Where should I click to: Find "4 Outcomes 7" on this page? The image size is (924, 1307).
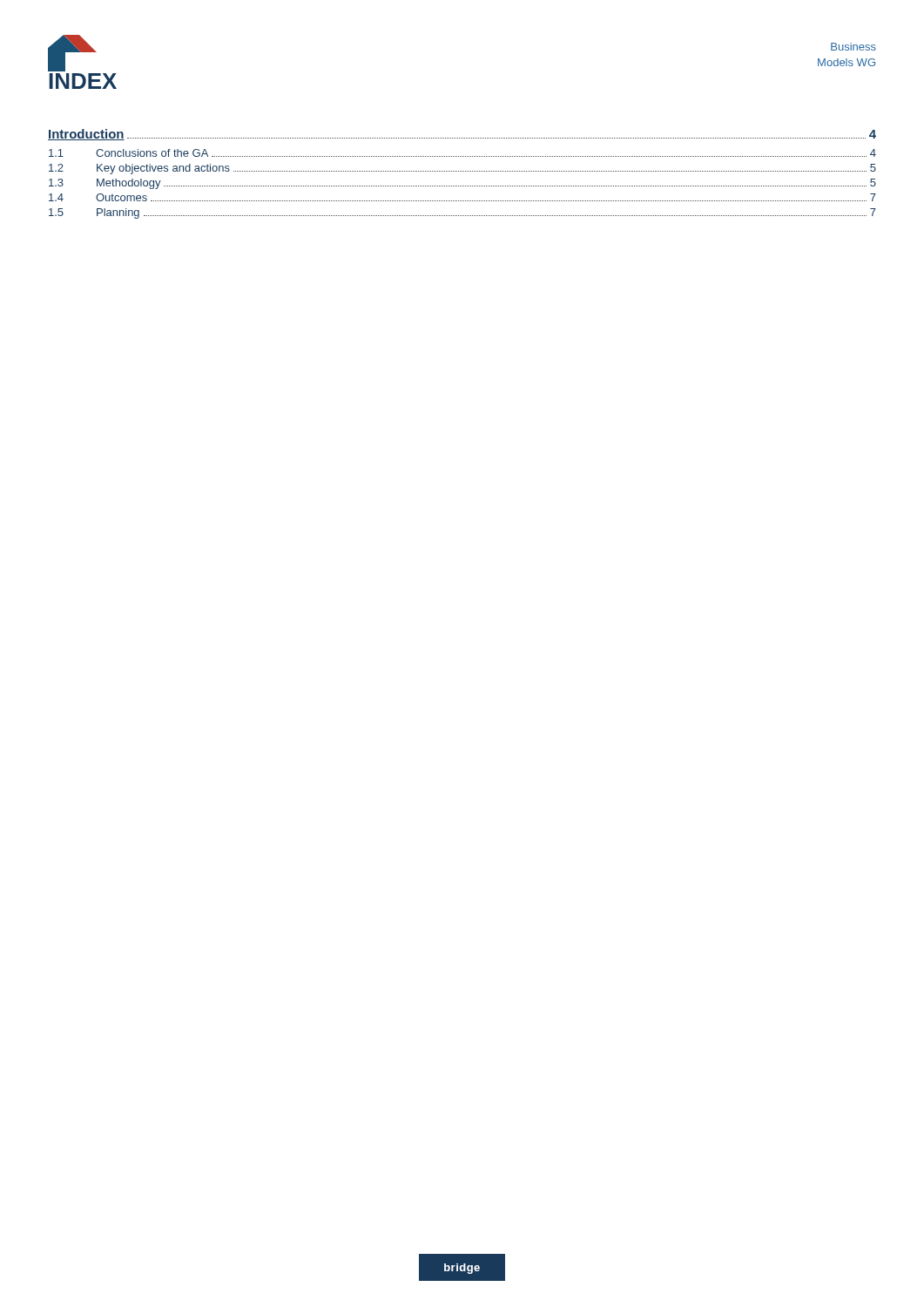tap(462, 197)
